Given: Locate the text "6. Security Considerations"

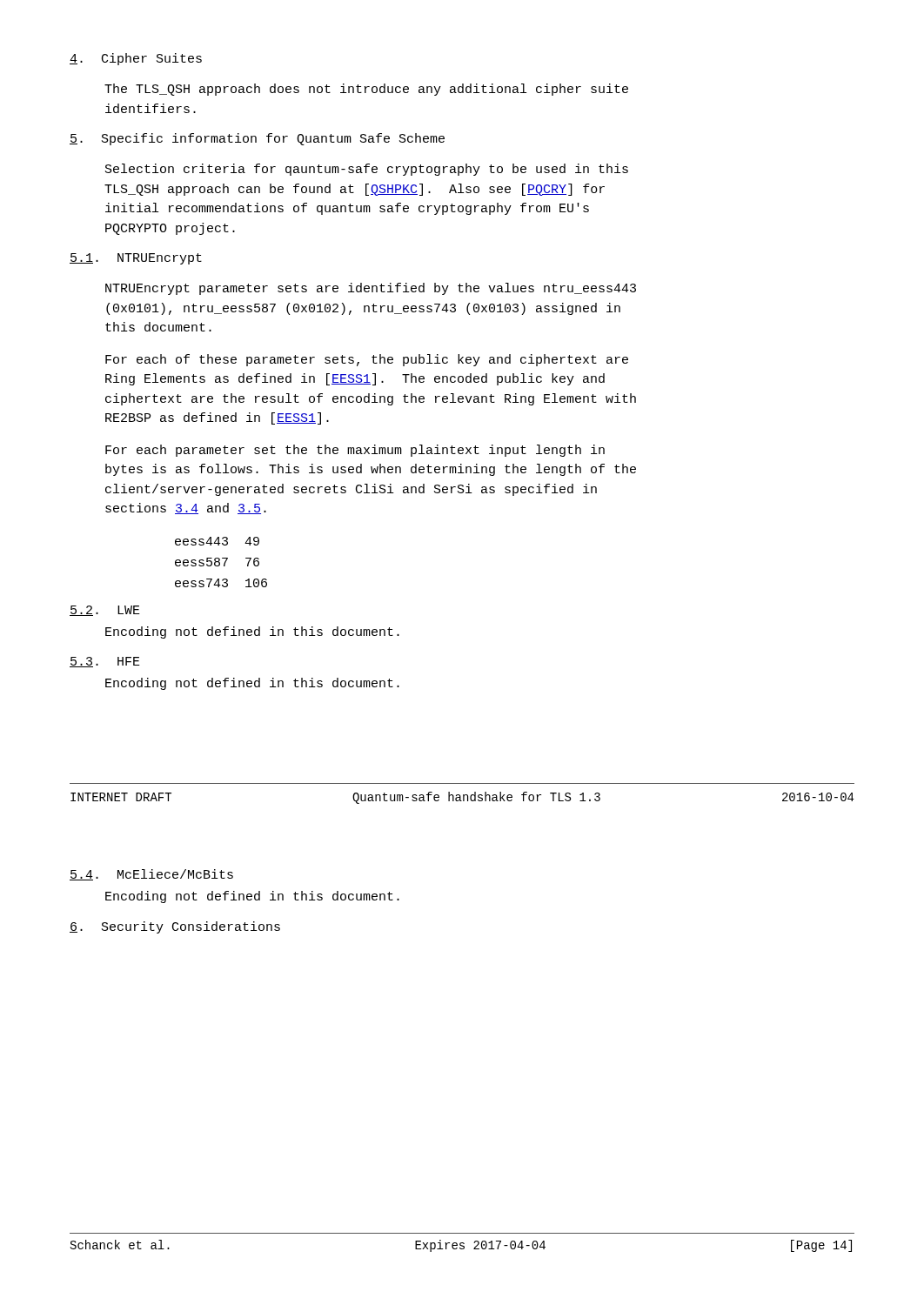Looking at the screenshot, I should (175, 927).
